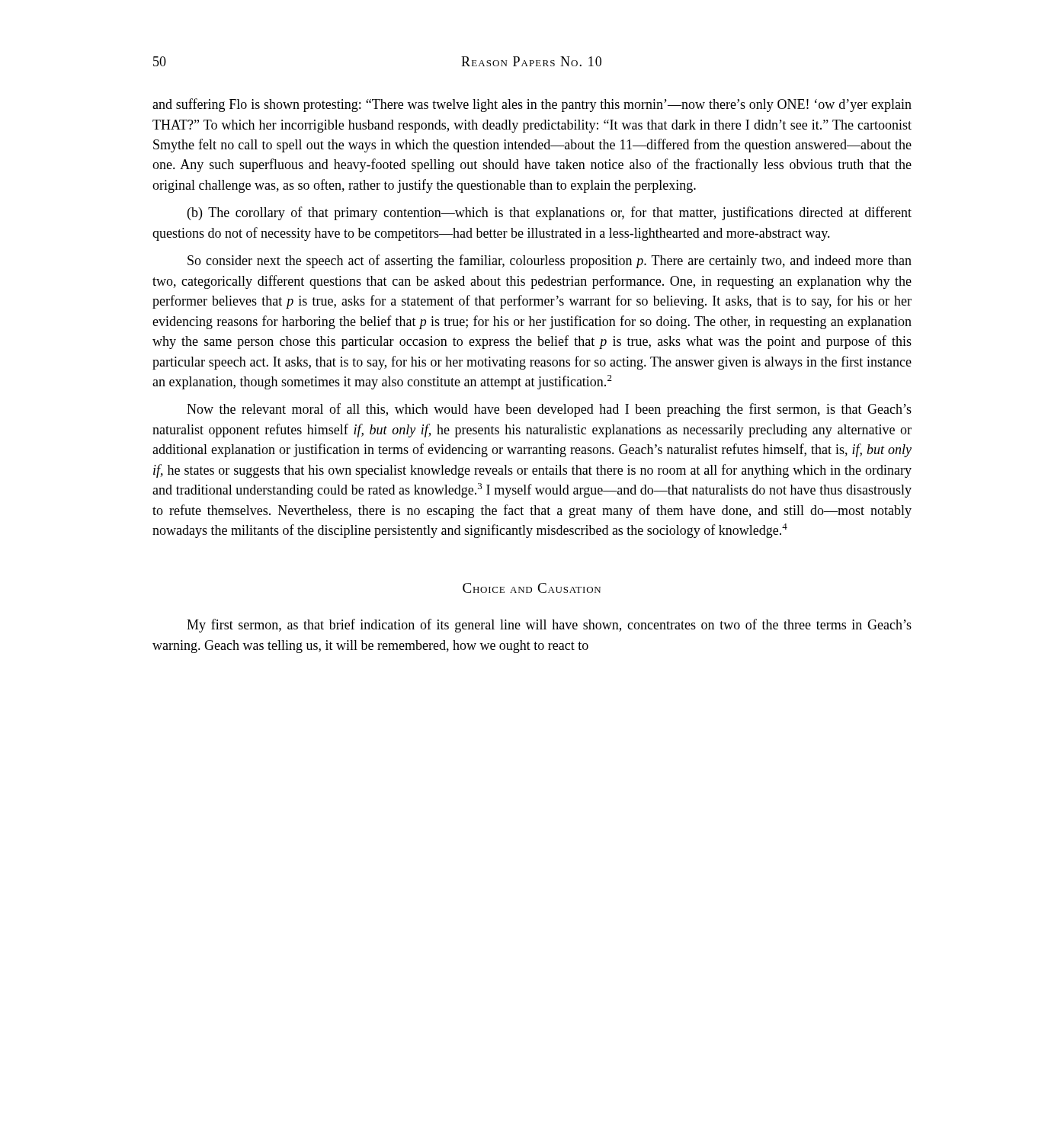Click the passage that begins "My first sermon, as that"
Image resolution: width=1064 pixels, height=1143 pixels.
tap(532, 635)
